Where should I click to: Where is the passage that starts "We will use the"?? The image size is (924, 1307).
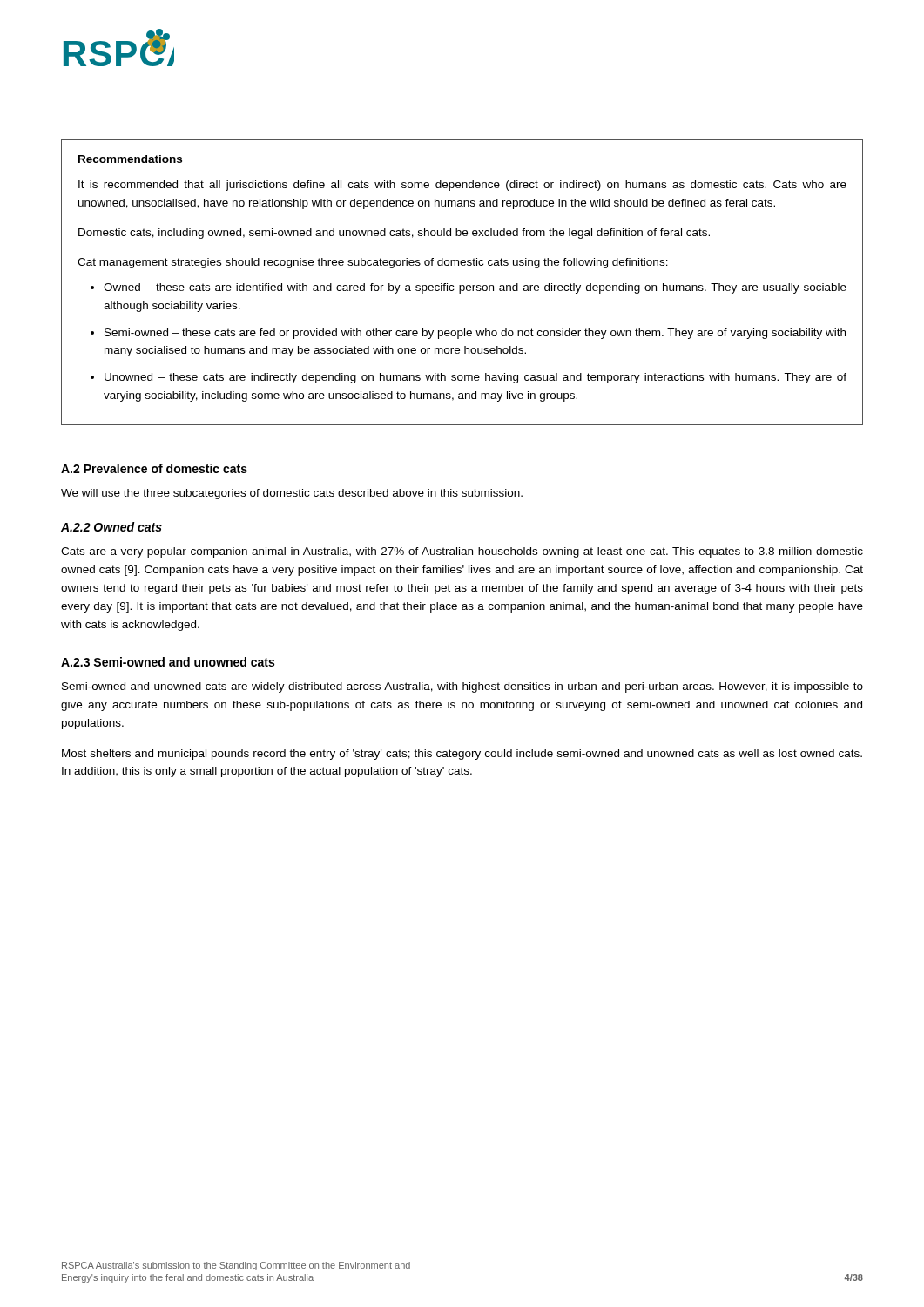click(292, 493)
